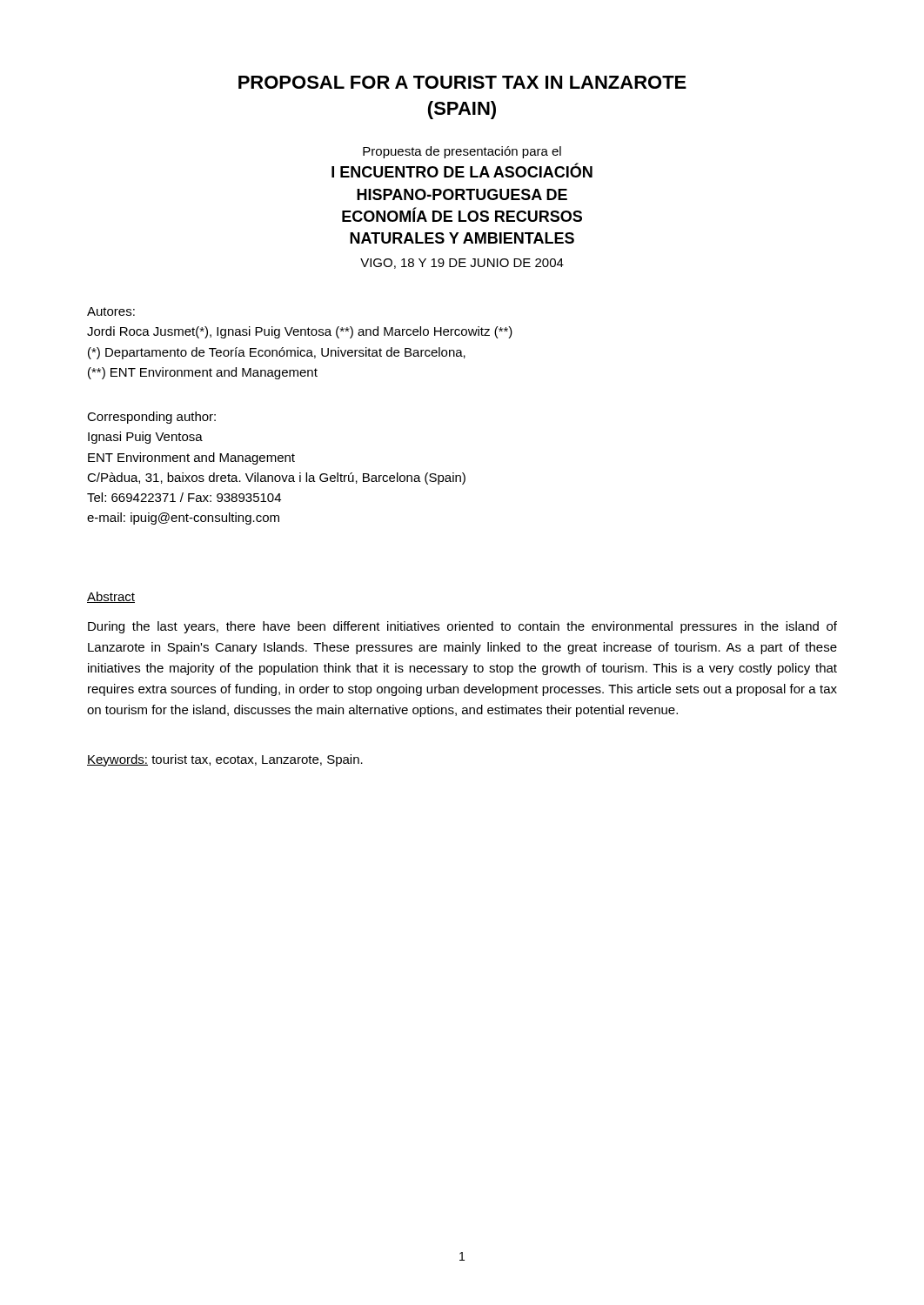Locate the region starting "Corresponding author: Ignasi Puig Ventosa ENT Environment and"
924x1305 pixels.
pyautogui.click(x=462, y=467)
